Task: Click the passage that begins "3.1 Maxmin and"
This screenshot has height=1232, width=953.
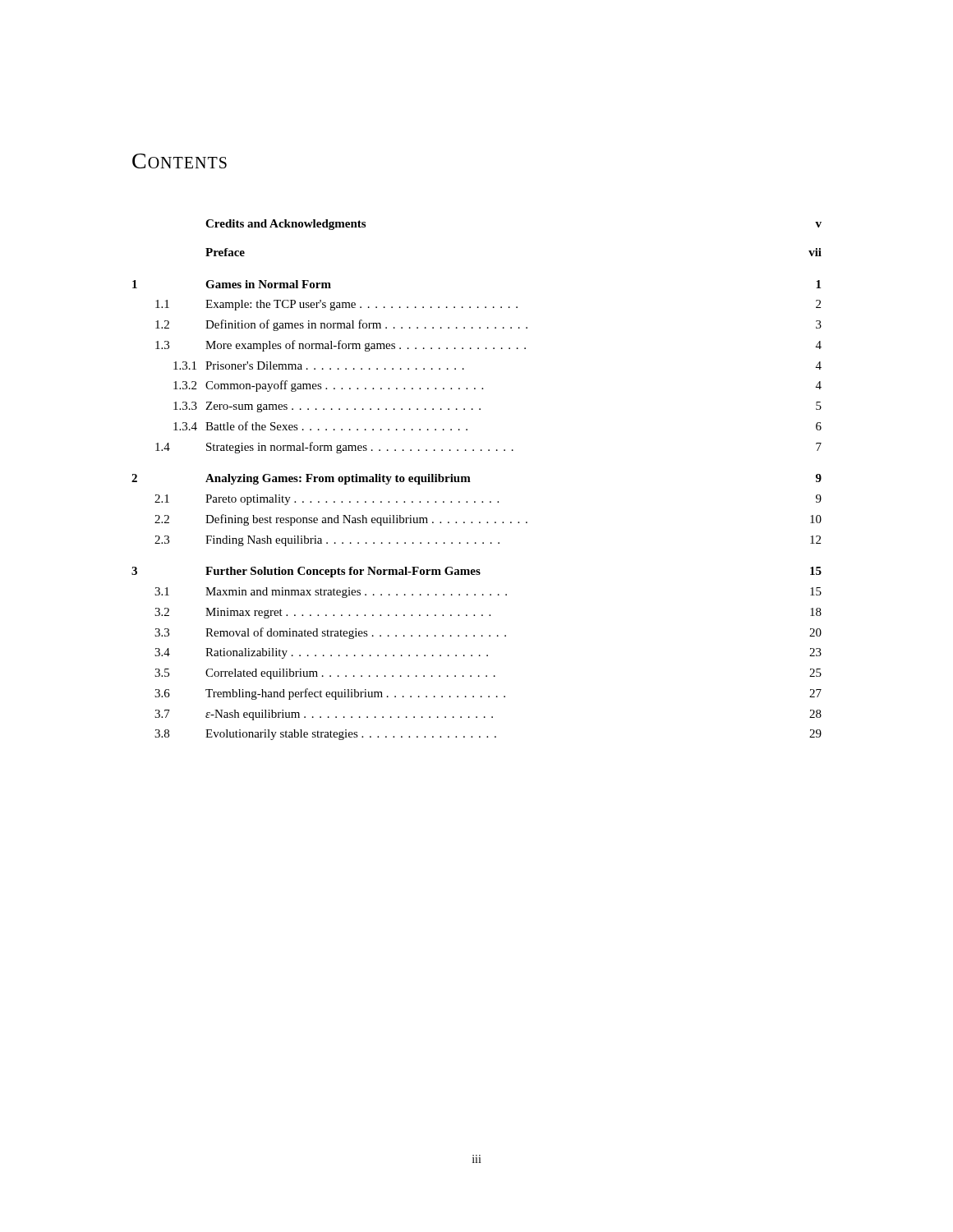Action: point(476,592)
